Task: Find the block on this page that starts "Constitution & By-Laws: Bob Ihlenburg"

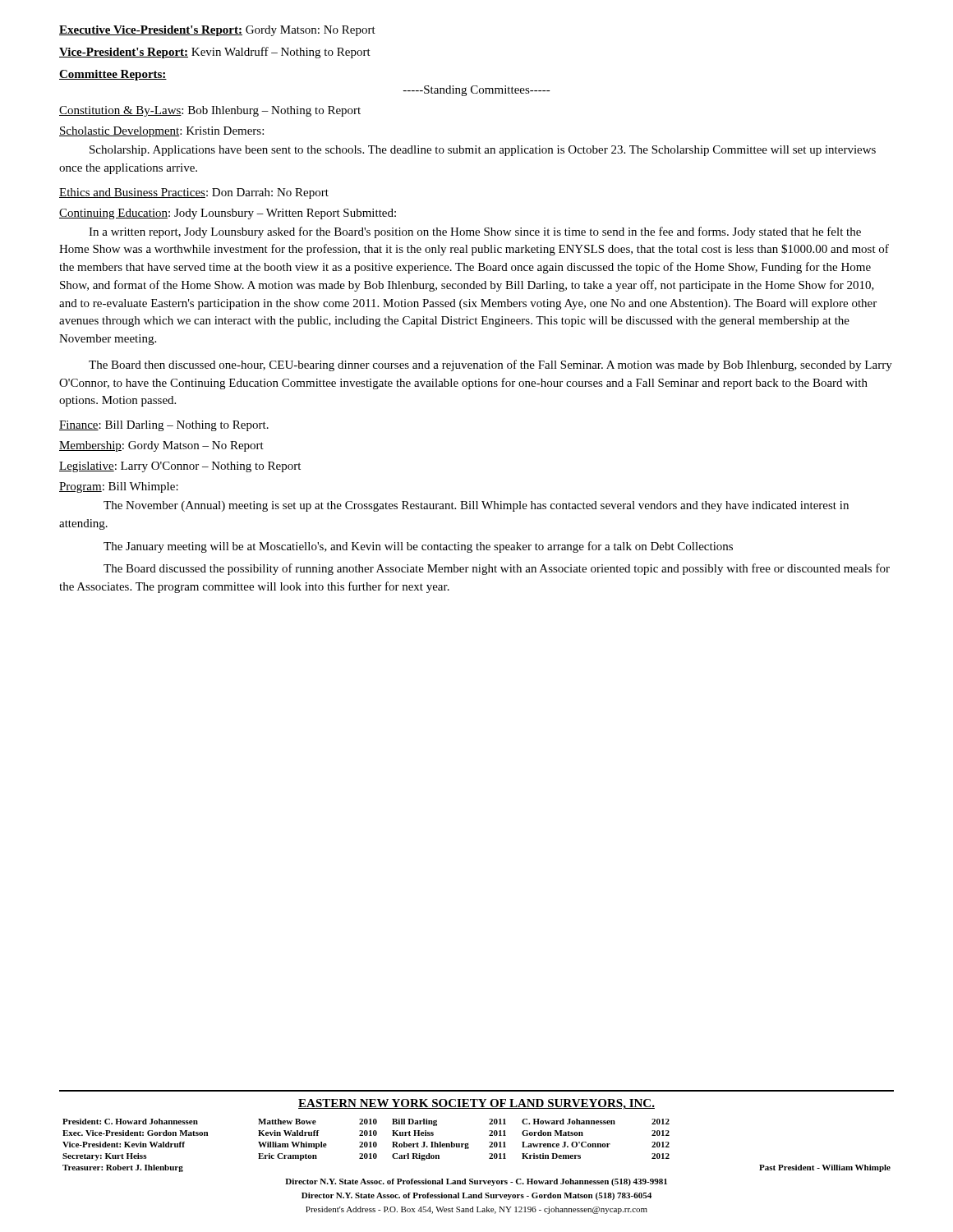Action: (x=210, y=110)
